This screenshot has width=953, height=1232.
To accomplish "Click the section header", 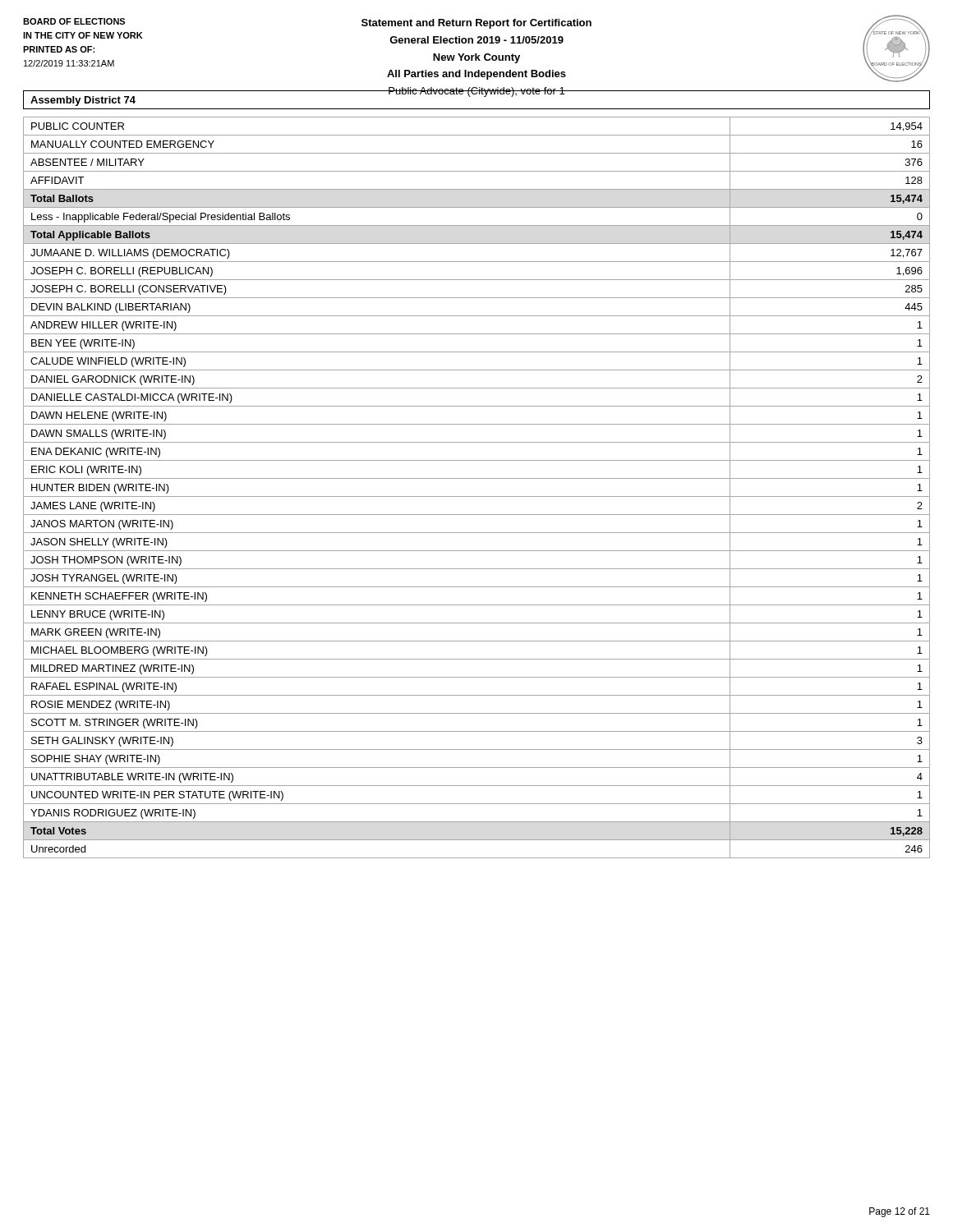I will click(x=83, y=100).
